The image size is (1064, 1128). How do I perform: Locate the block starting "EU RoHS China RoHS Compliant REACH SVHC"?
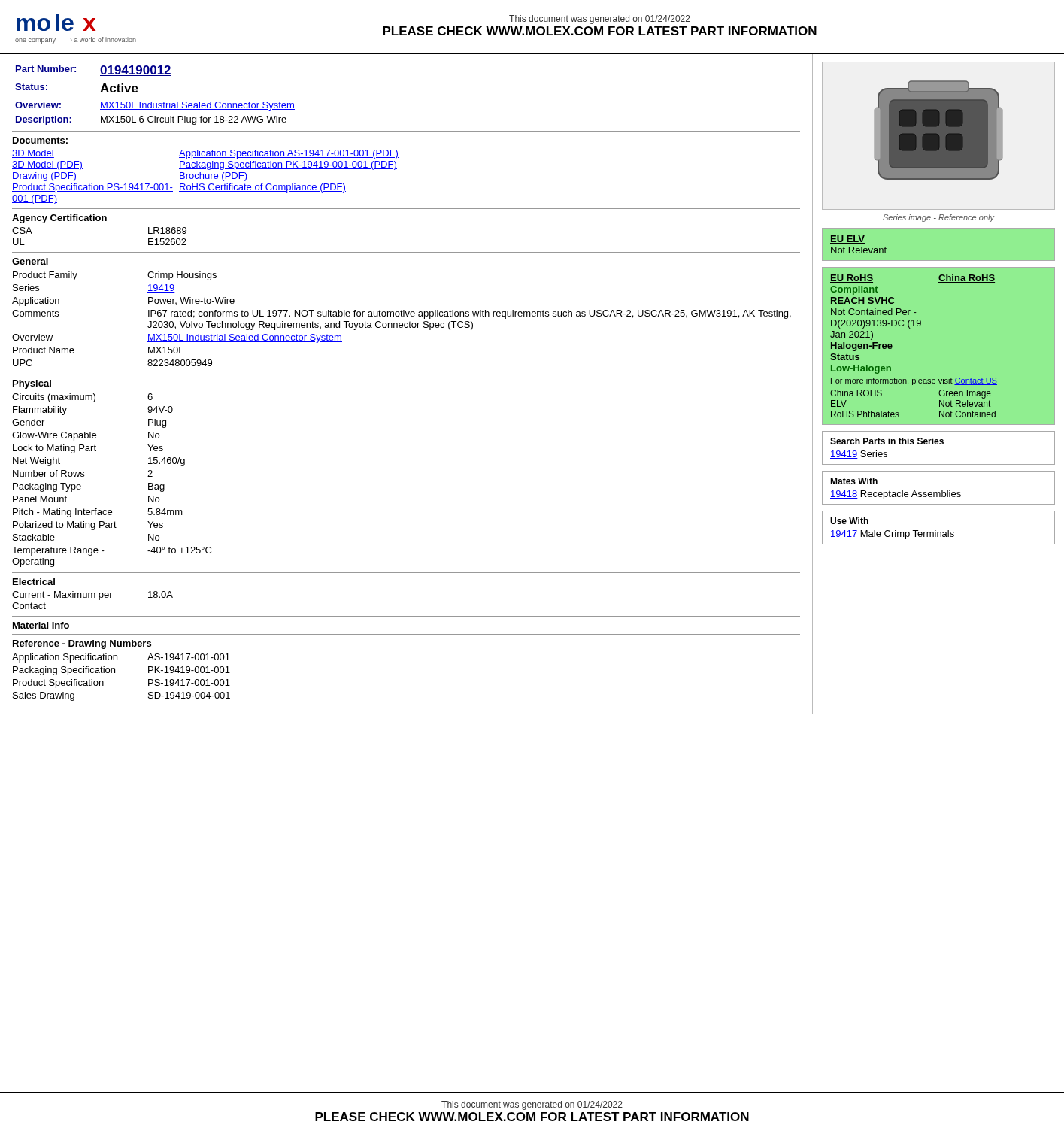click(852, 279)
